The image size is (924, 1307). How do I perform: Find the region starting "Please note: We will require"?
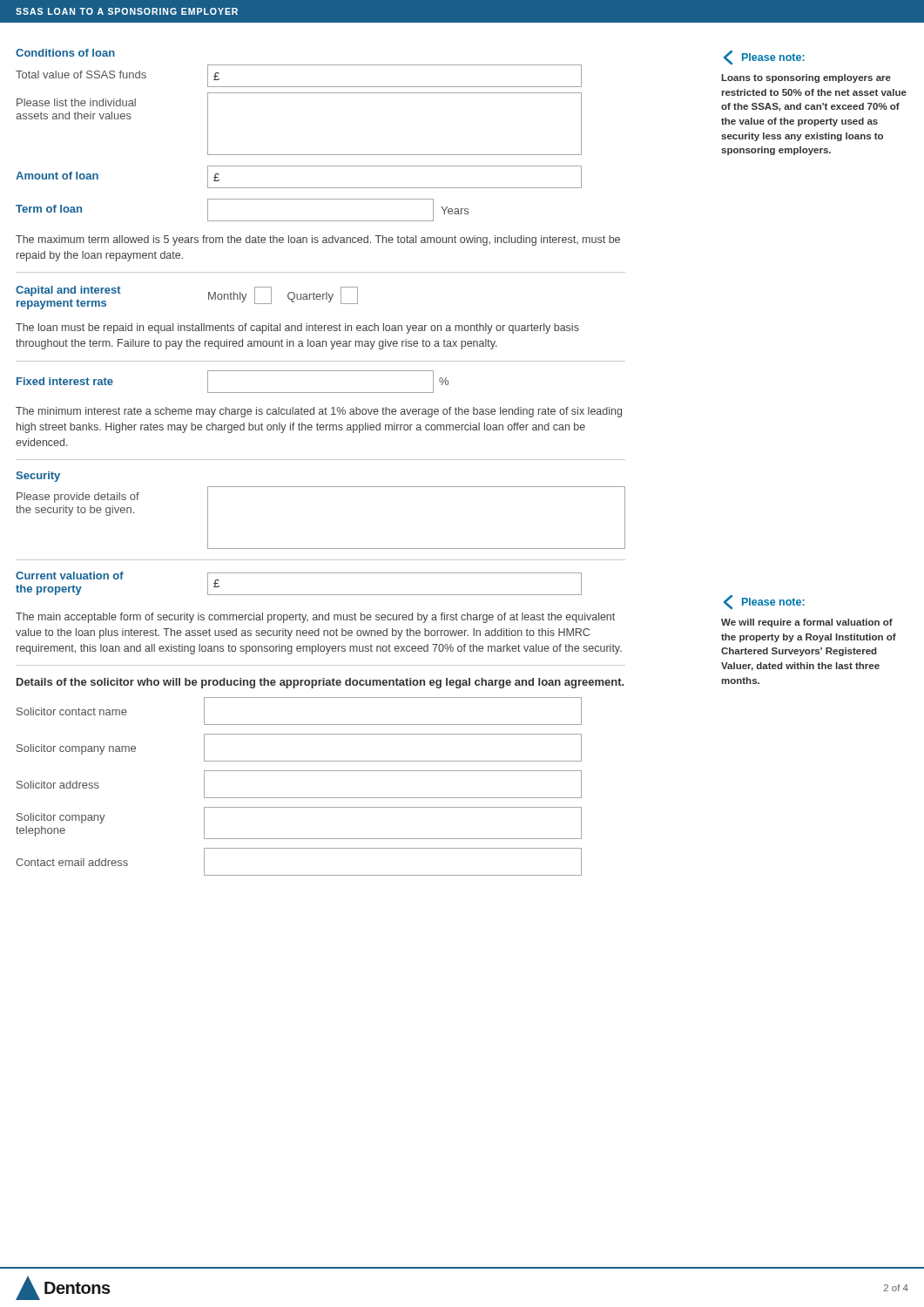click(815, 640)
